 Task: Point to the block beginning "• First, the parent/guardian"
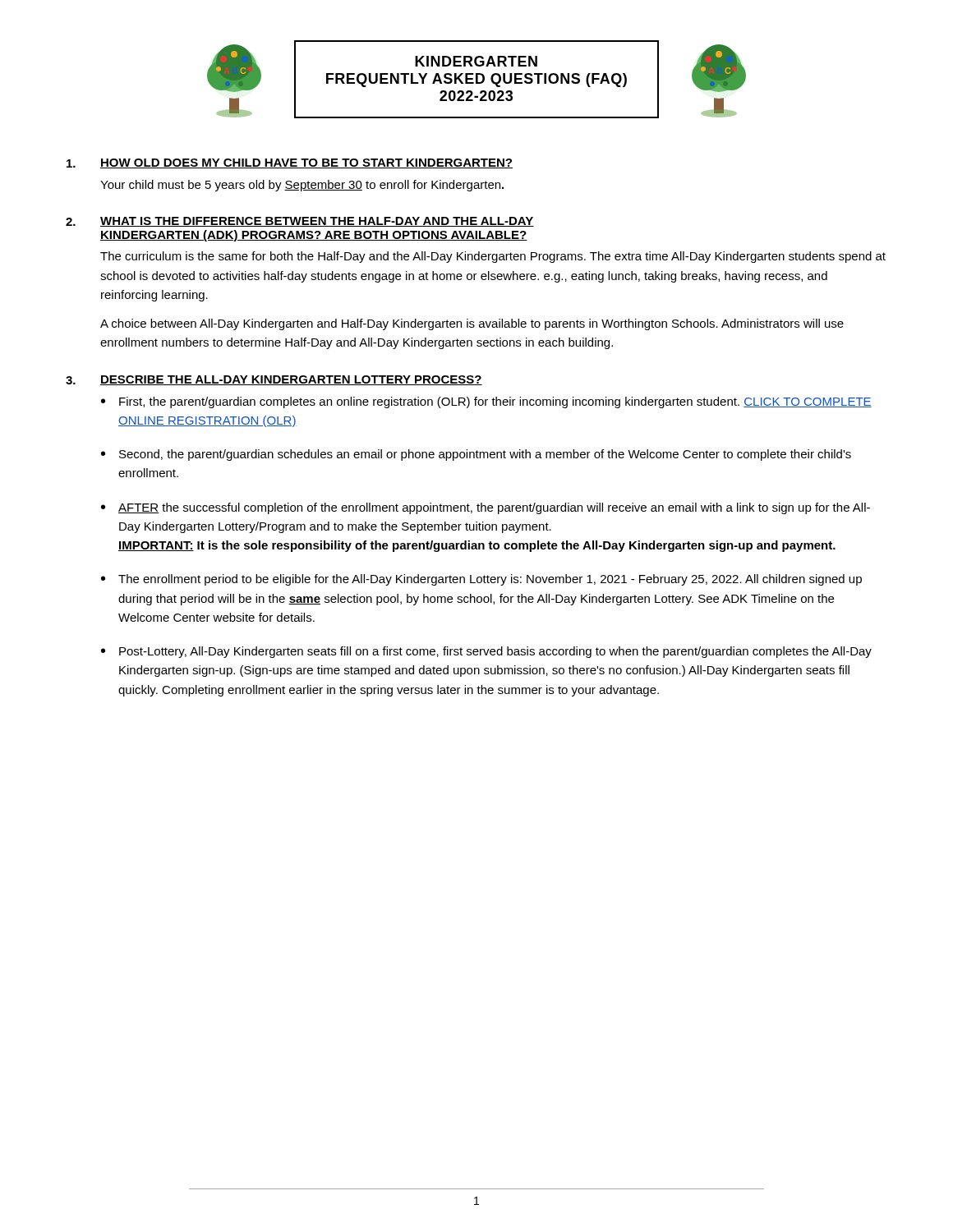tap(494, 411)
